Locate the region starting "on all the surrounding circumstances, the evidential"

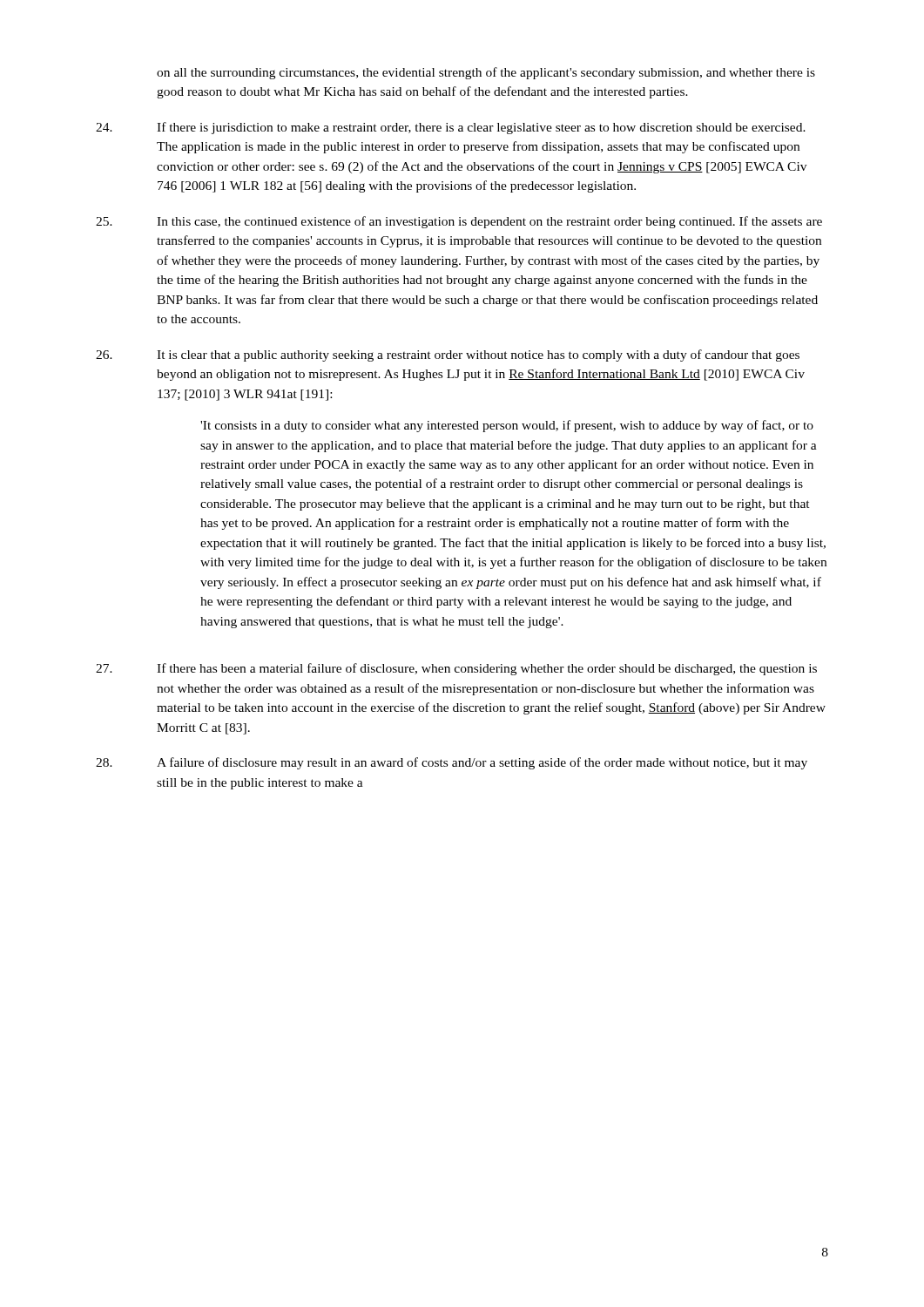tap(486, 82)
